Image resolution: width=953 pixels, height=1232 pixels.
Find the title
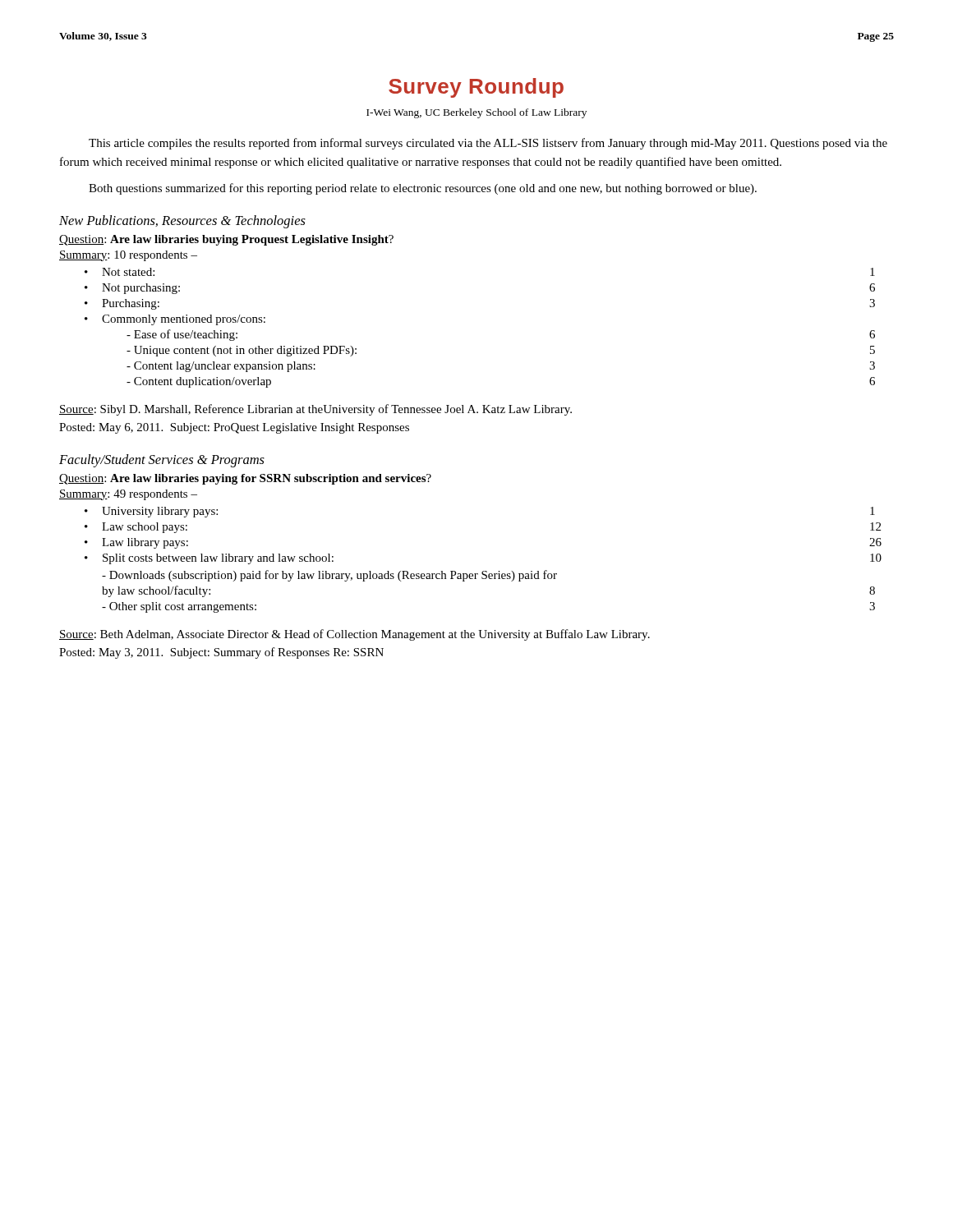point(476,86)
